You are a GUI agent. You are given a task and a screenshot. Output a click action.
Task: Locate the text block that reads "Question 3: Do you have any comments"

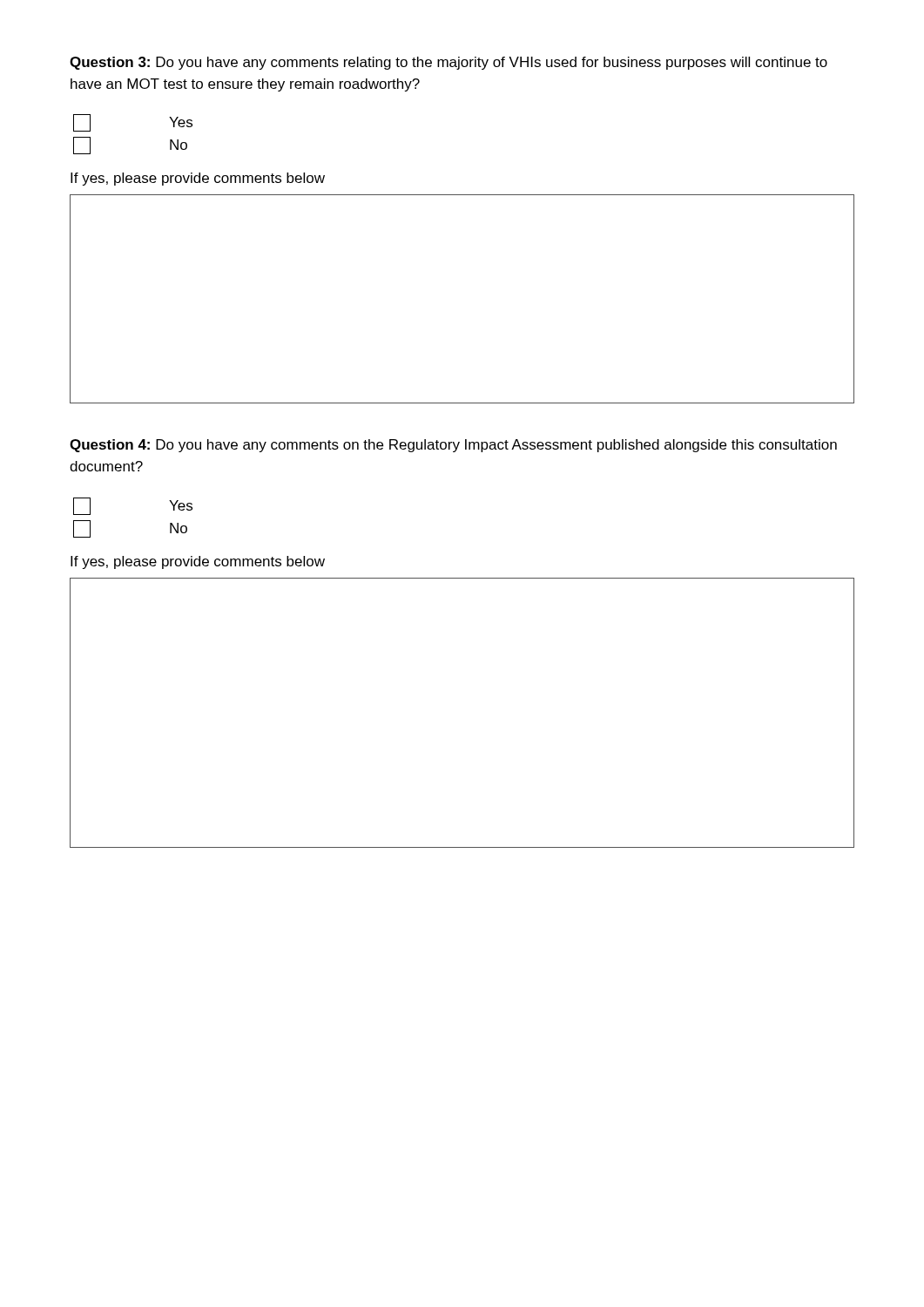point(449,73)
